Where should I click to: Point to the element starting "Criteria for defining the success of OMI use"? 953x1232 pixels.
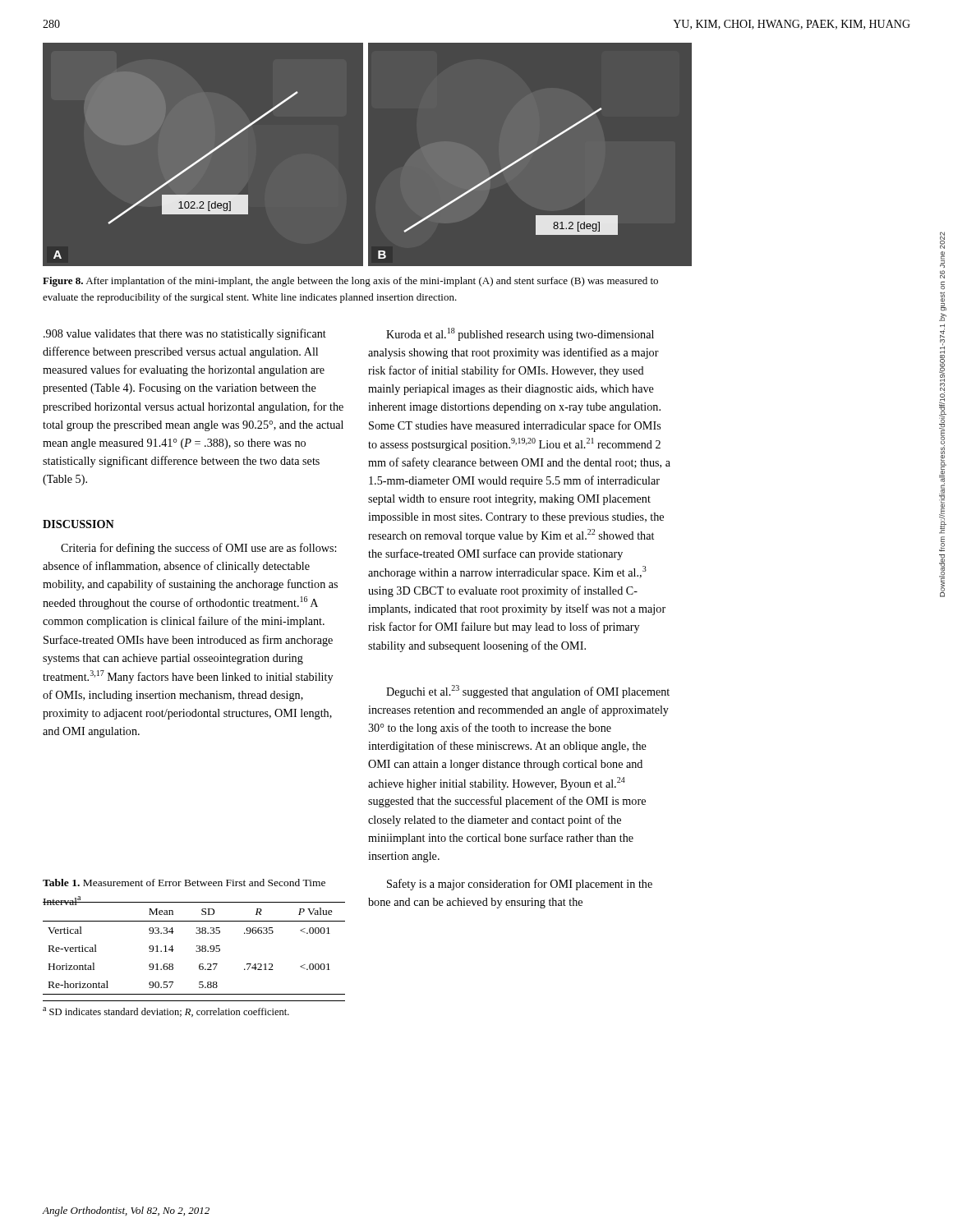tap(194, 639)
